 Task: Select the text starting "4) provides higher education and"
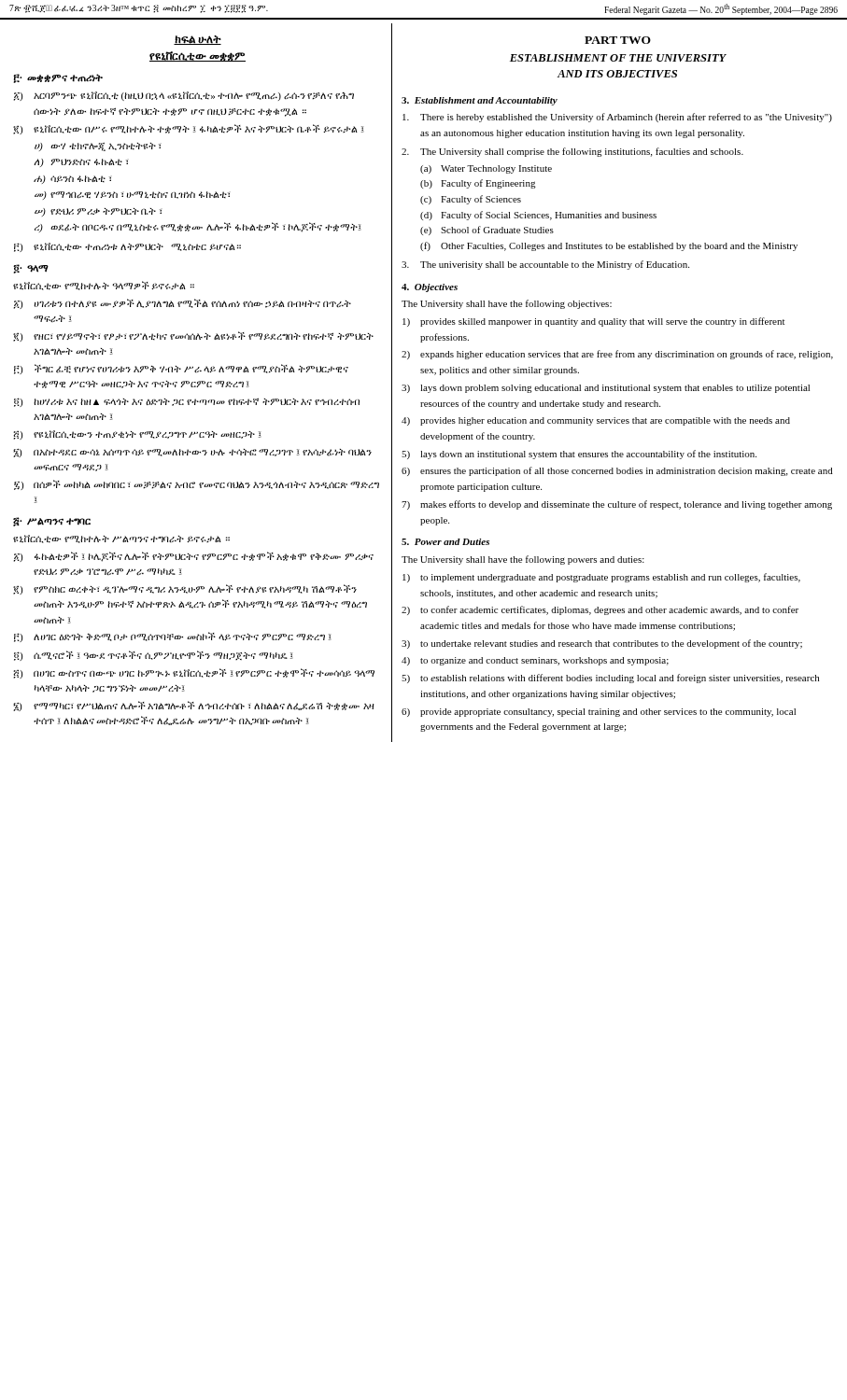coord(618,428)
